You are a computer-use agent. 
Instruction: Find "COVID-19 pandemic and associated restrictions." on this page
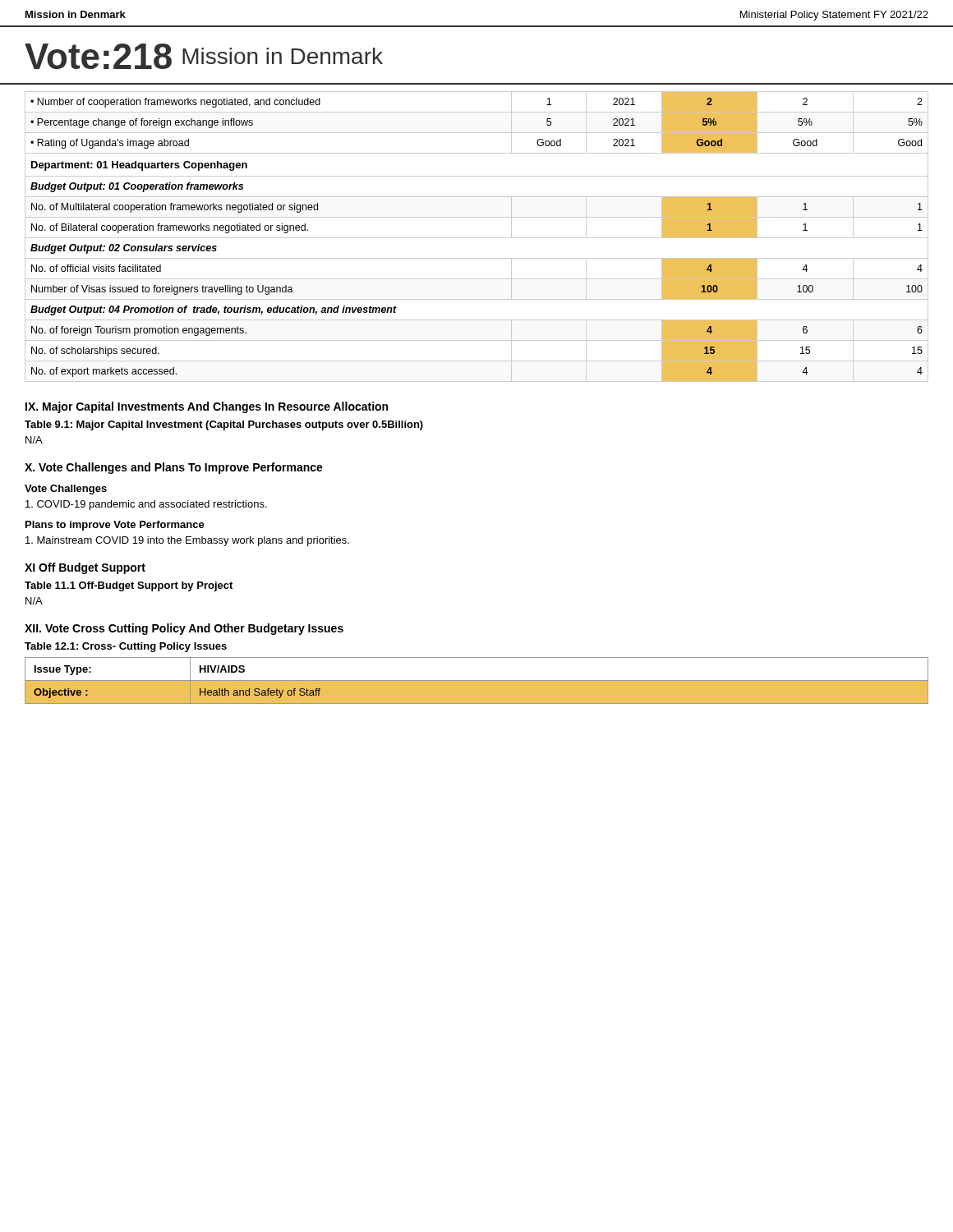(146, 504)
